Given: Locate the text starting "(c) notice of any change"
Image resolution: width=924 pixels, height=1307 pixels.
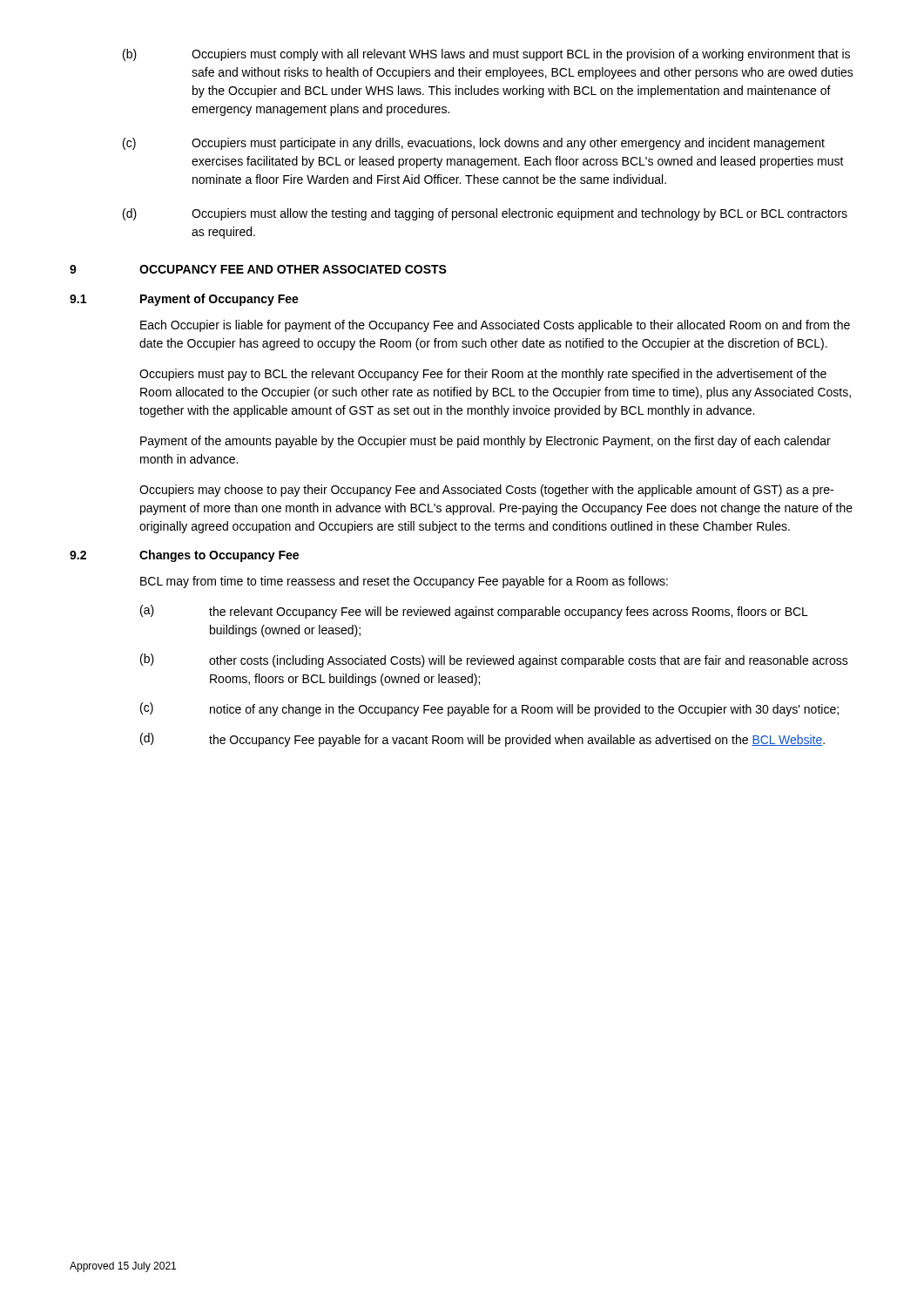Looking at the screenshot, I should click(462, 710).
